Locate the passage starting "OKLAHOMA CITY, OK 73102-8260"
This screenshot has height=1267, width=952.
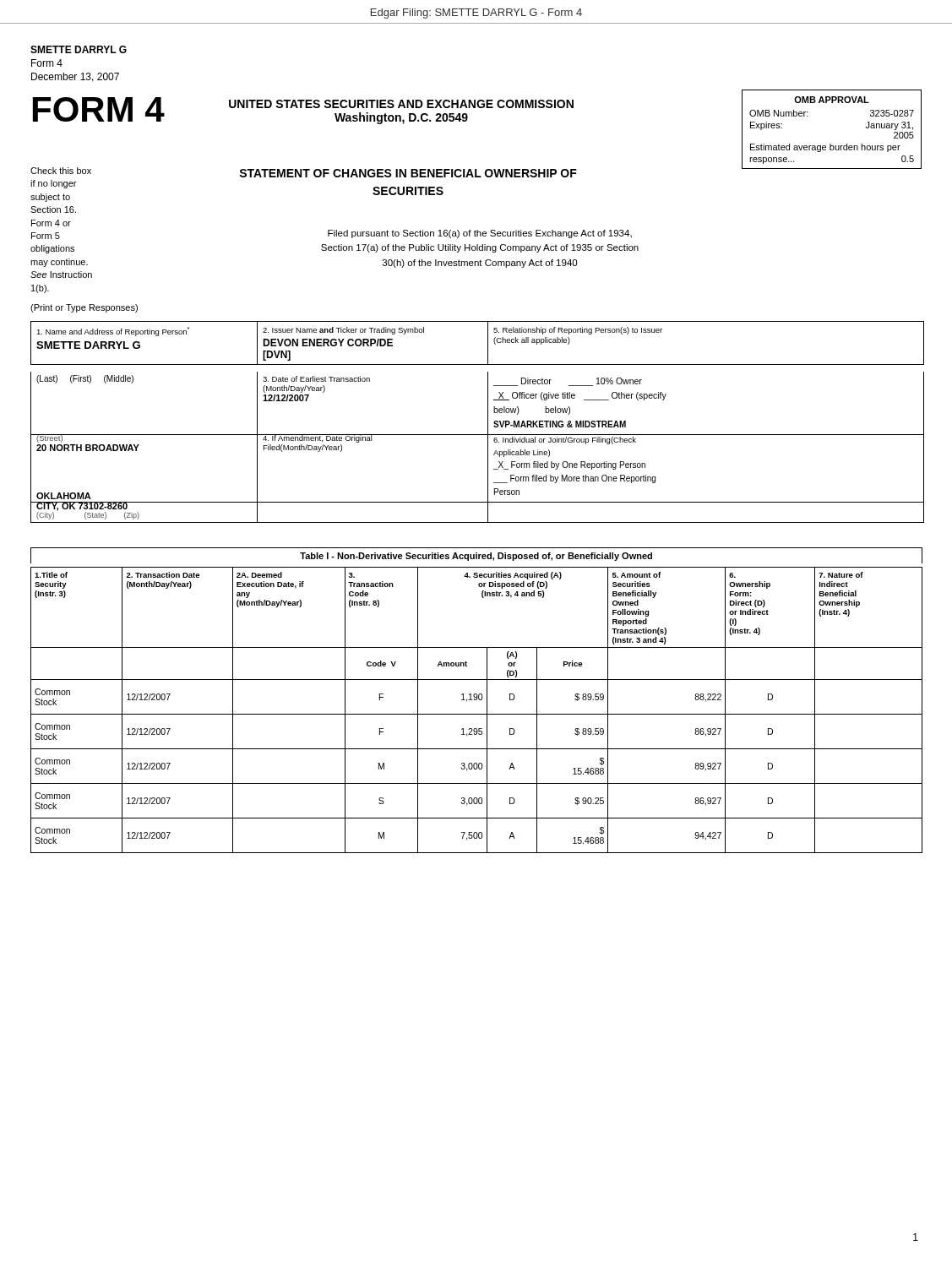pyautogui.click(x=144, y=505)
